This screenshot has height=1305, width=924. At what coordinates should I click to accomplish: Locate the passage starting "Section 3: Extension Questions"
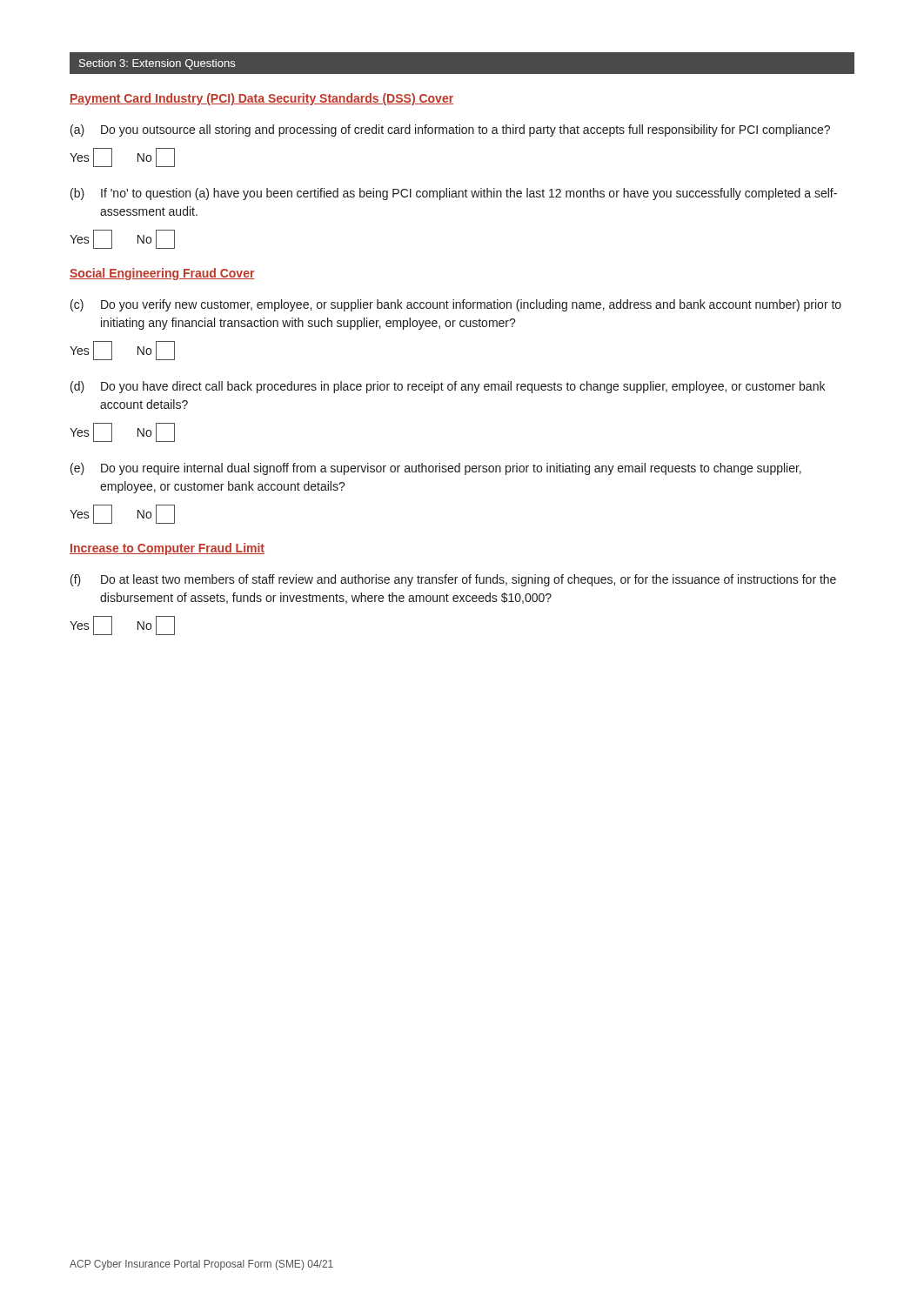click(x=157, y=63)
